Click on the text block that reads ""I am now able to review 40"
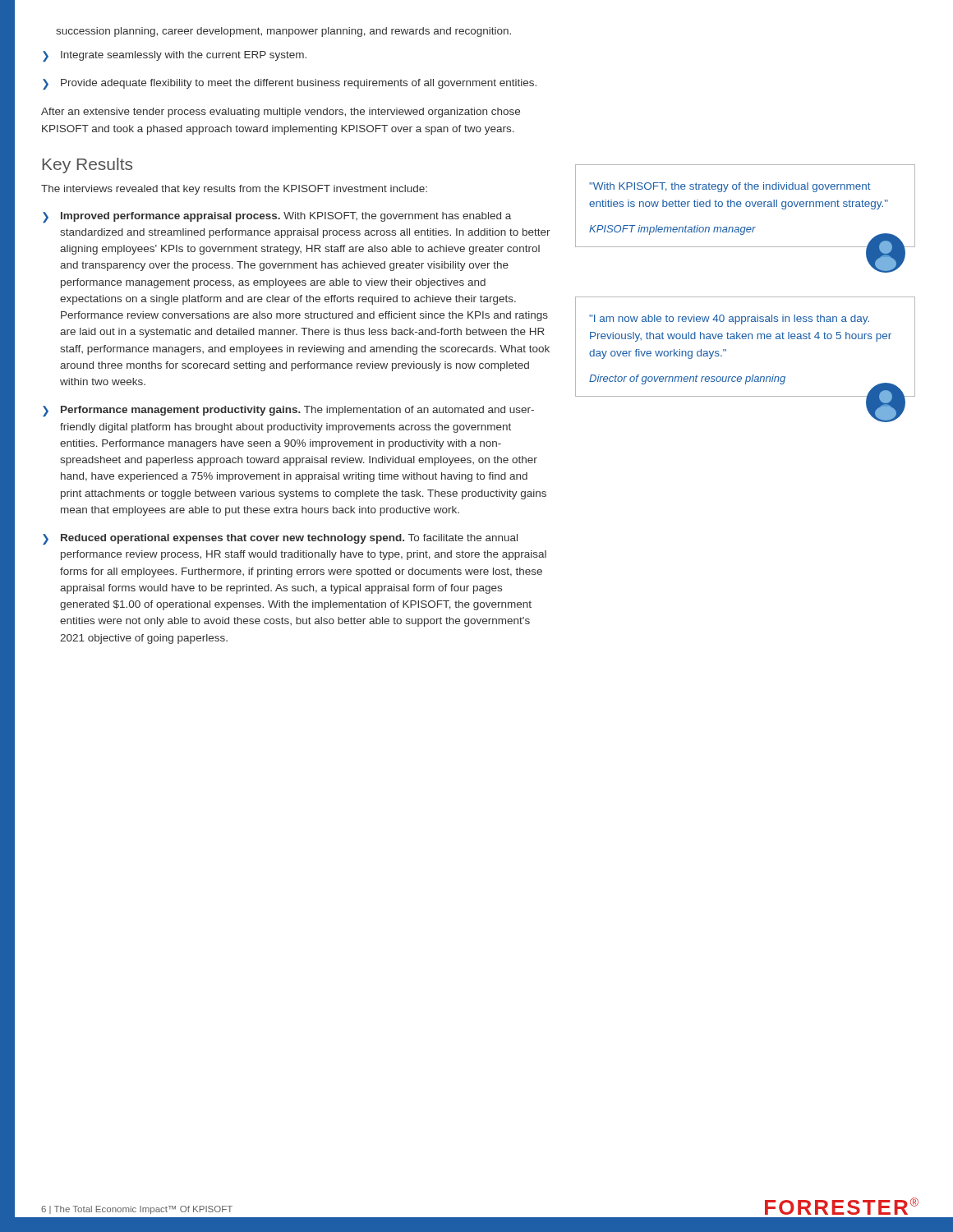The height and width of the screenshot is (1232, 953). [x=729, y=319]
